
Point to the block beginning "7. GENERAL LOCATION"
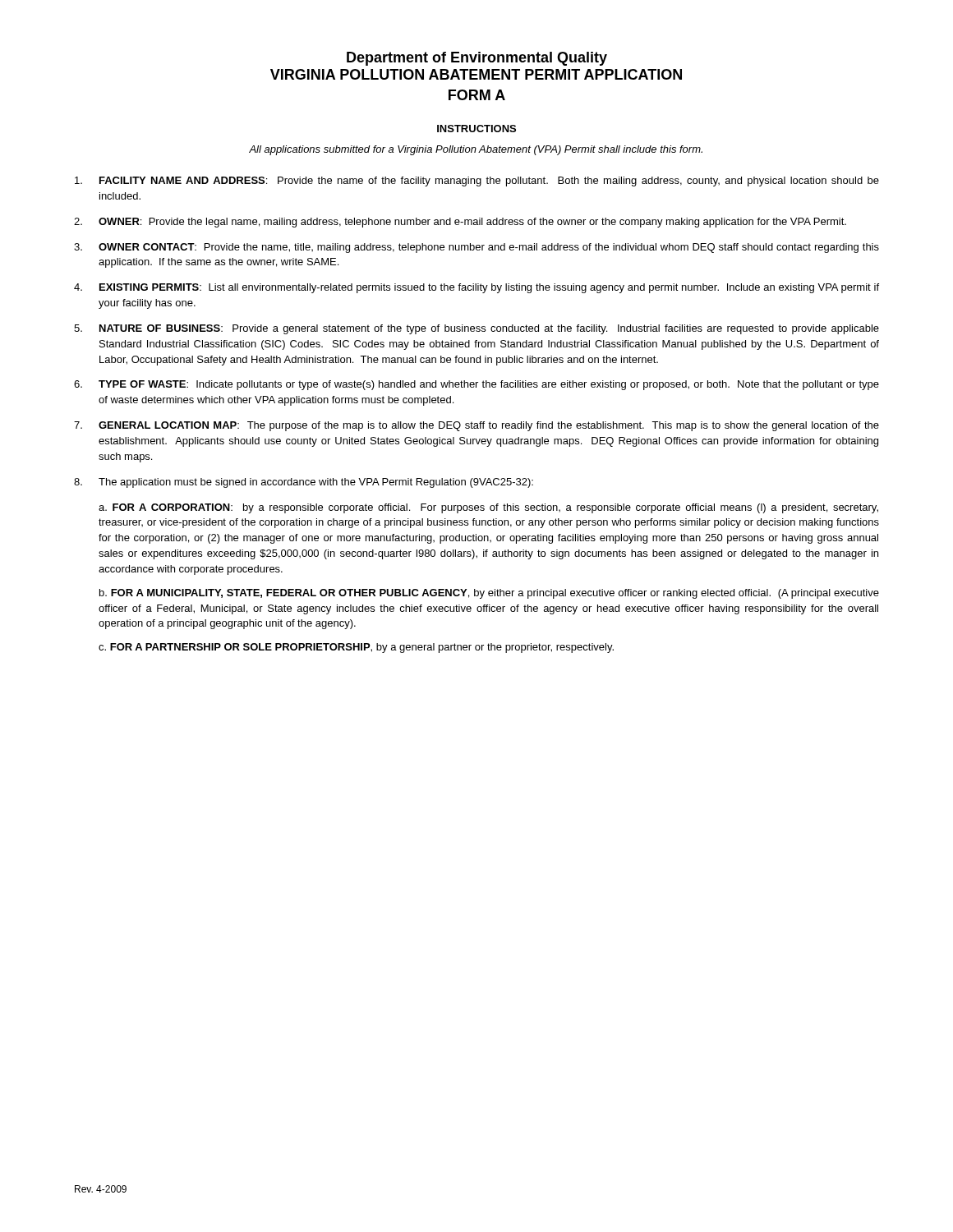click(476, 441)
